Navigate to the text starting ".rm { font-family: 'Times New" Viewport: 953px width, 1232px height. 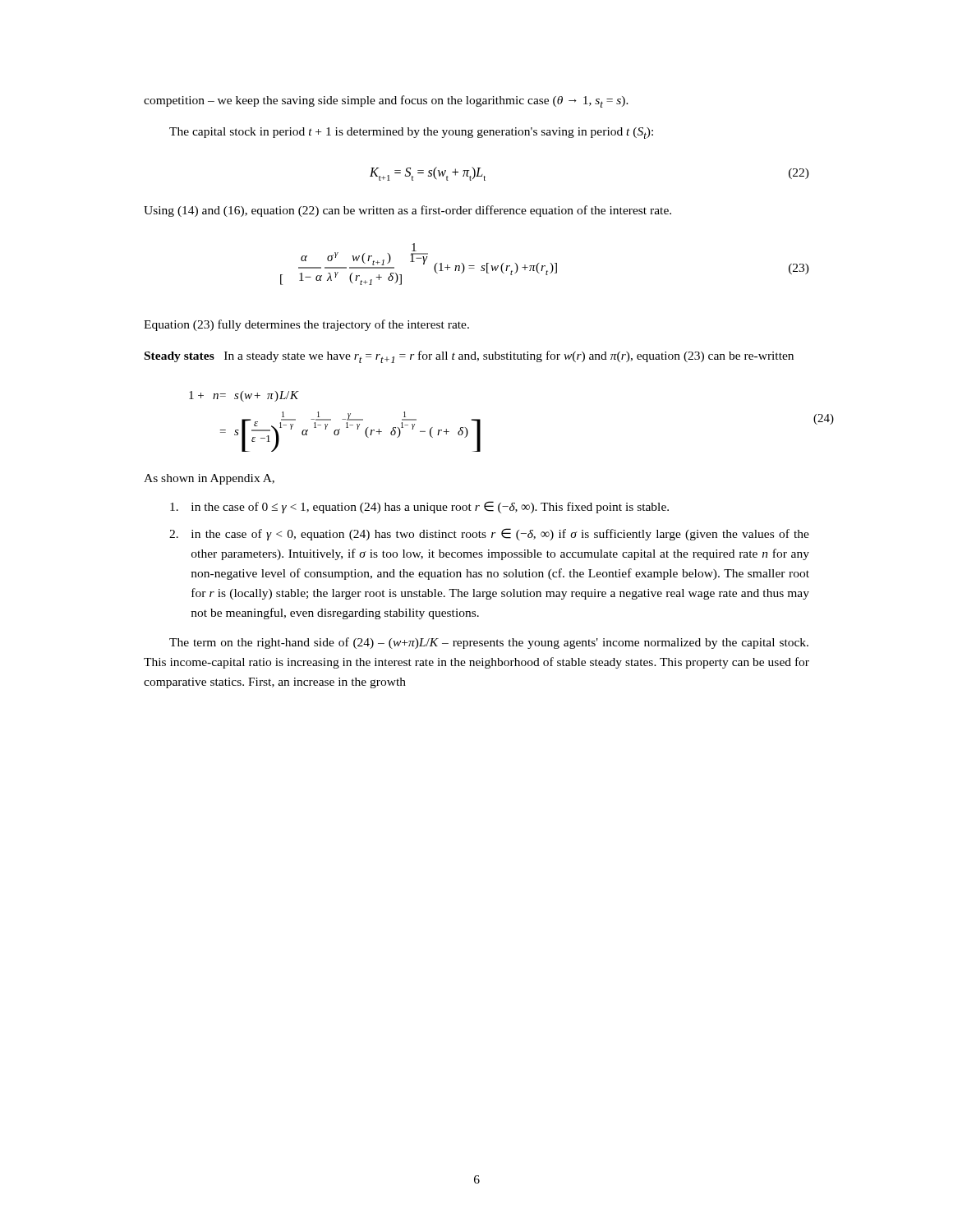476,267
